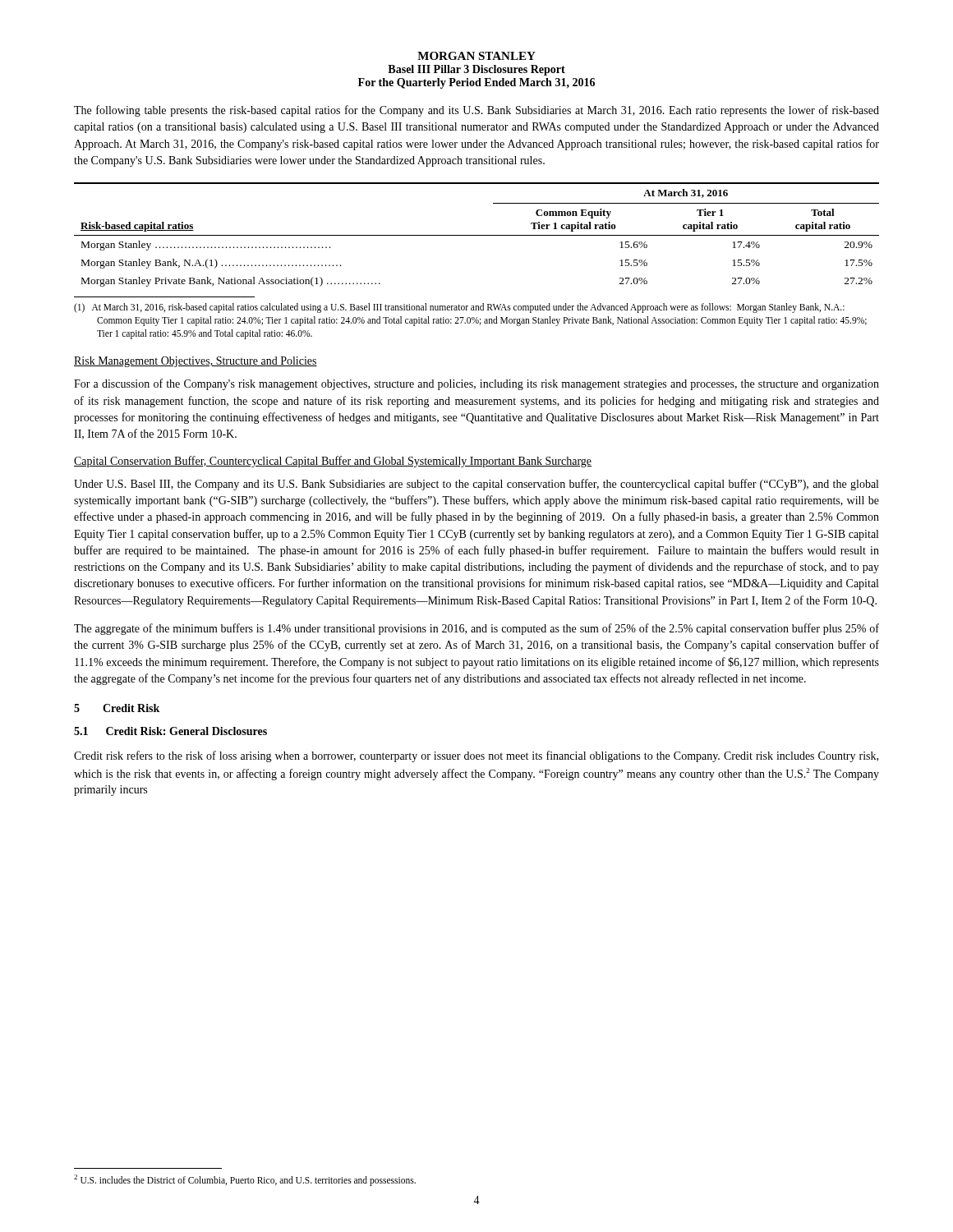The image size is (953, 1232).
Task: Click on the text block that reads "Under U.S. Basel III,"
Action: pos(476,543)
